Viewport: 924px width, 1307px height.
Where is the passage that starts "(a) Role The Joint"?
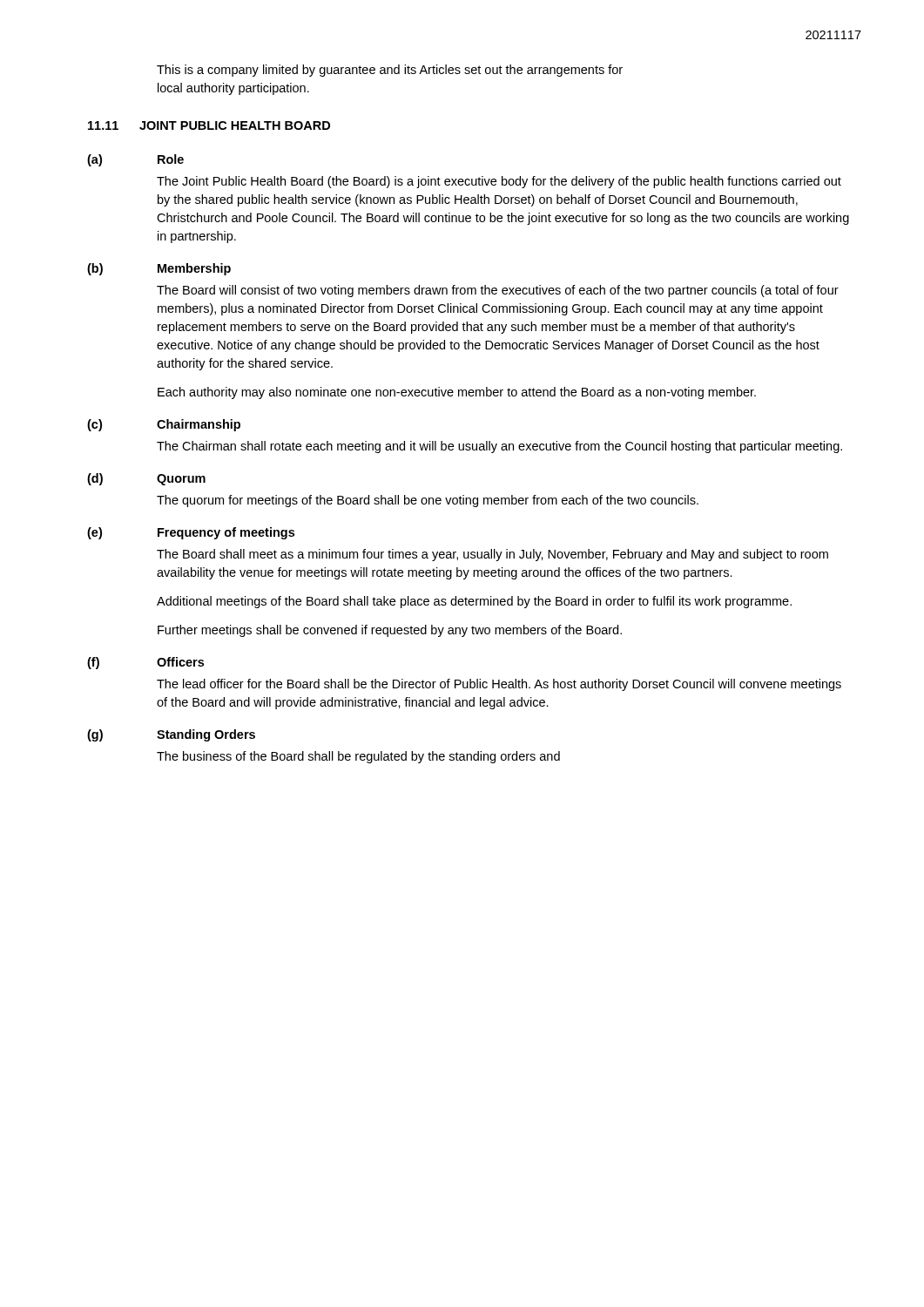point(471,198)
